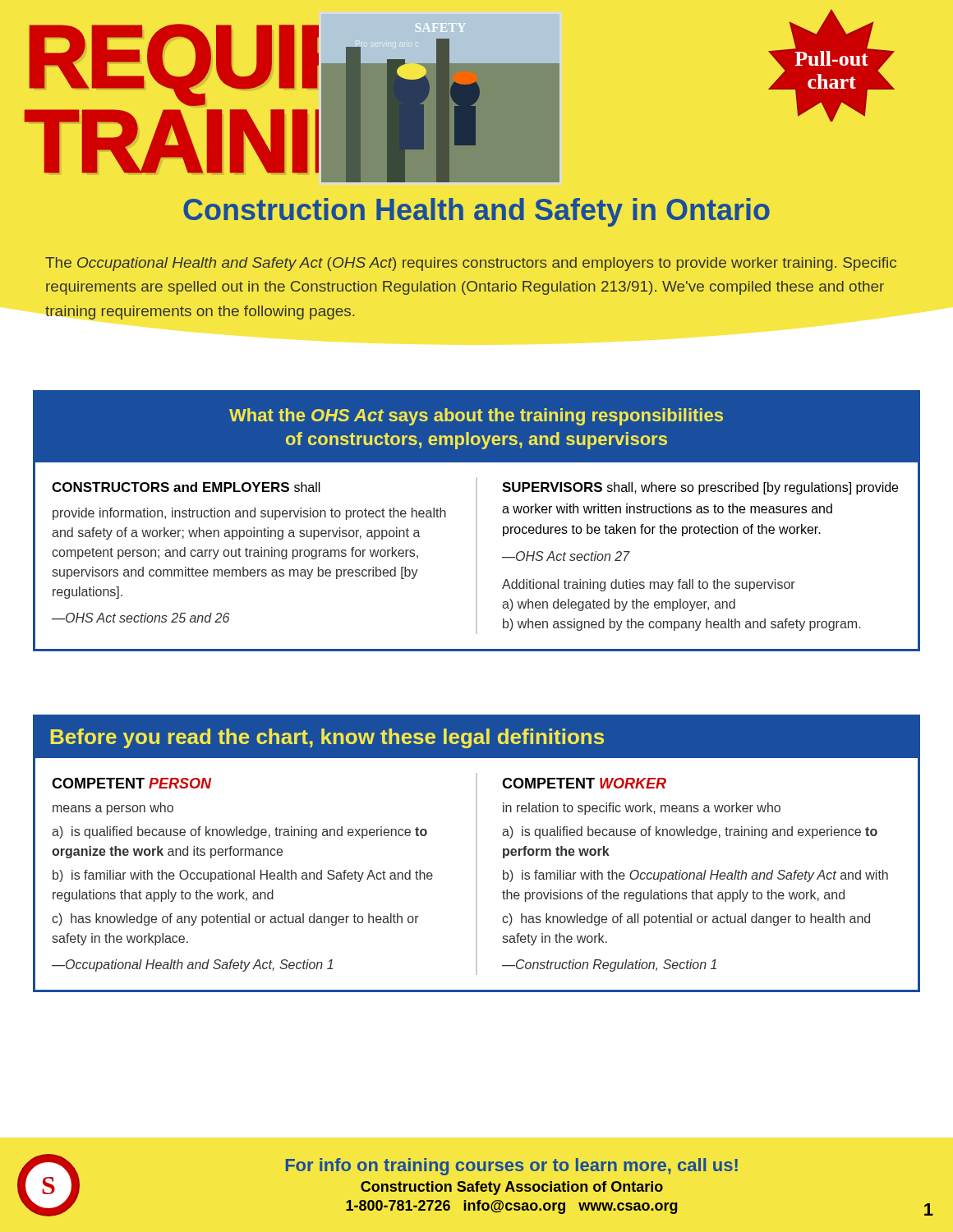Locate the text "REQUIRED TRAINING"
The height and width of the screenshot is (1232, 953).
point(252,99)
